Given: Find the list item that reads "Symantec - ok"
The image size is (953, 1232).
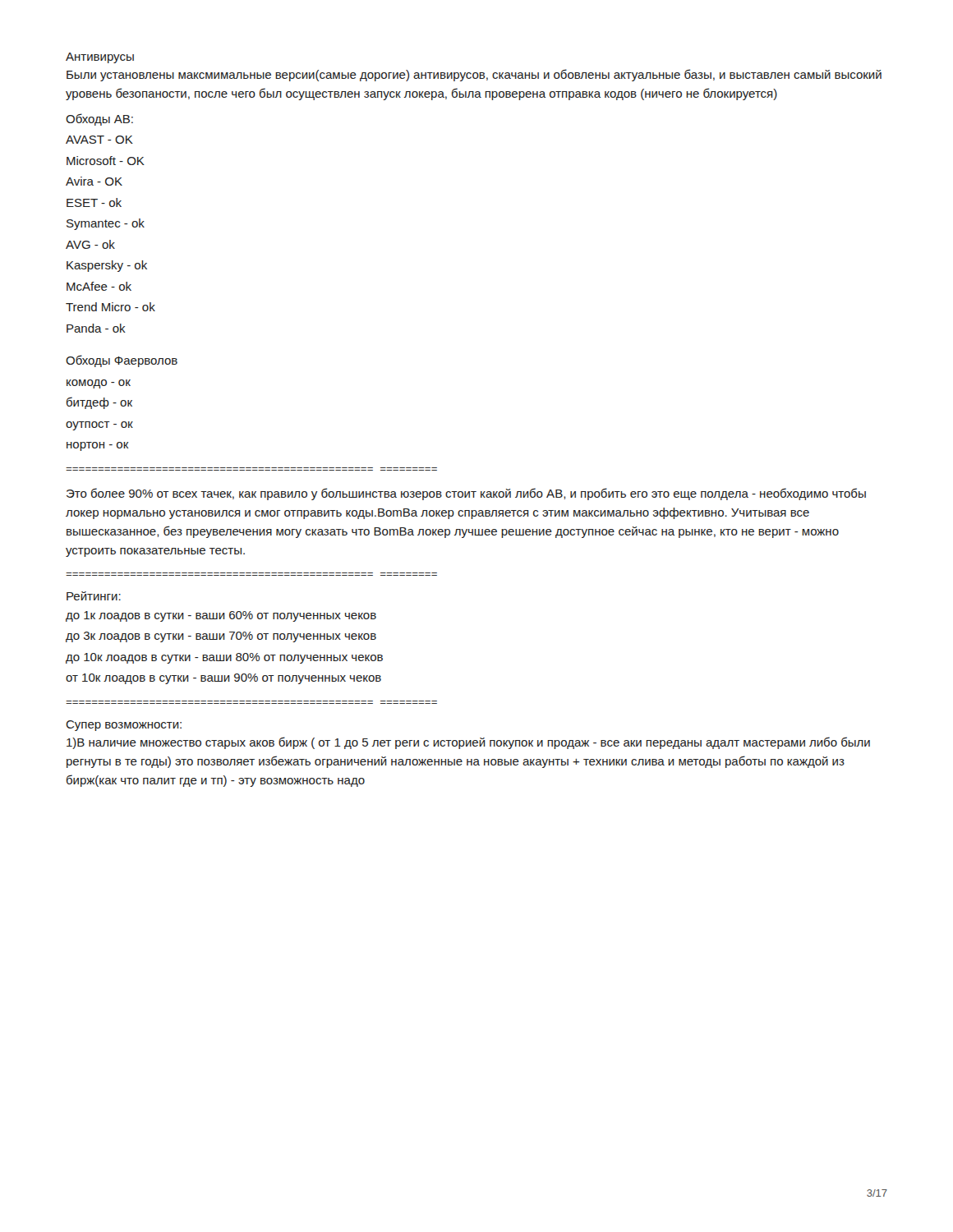Looking at the screenshot, I should (x=105, y=223).
